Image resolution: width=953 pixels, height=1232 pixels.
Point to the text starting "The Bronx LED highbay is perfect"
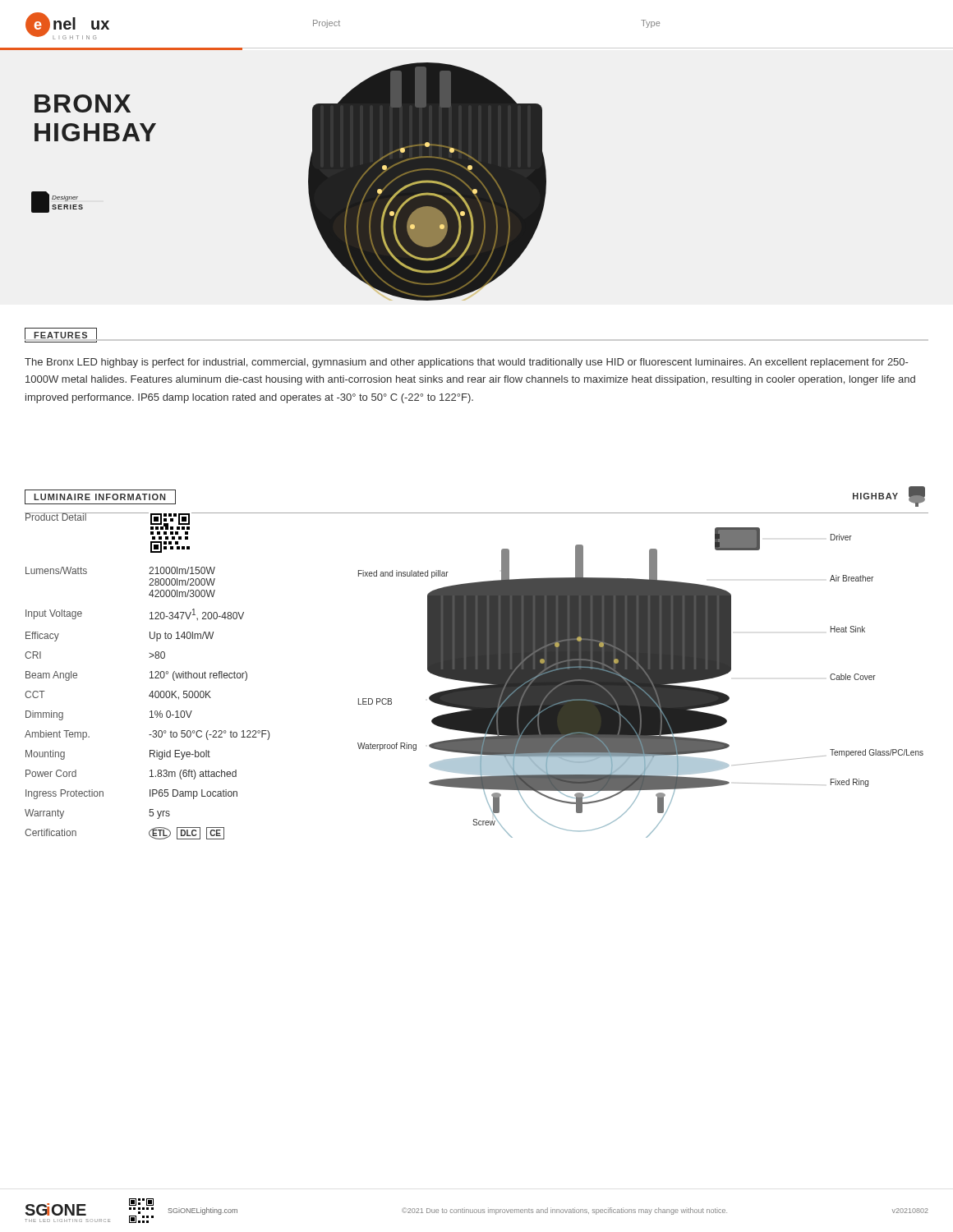[x=470, y=379]
